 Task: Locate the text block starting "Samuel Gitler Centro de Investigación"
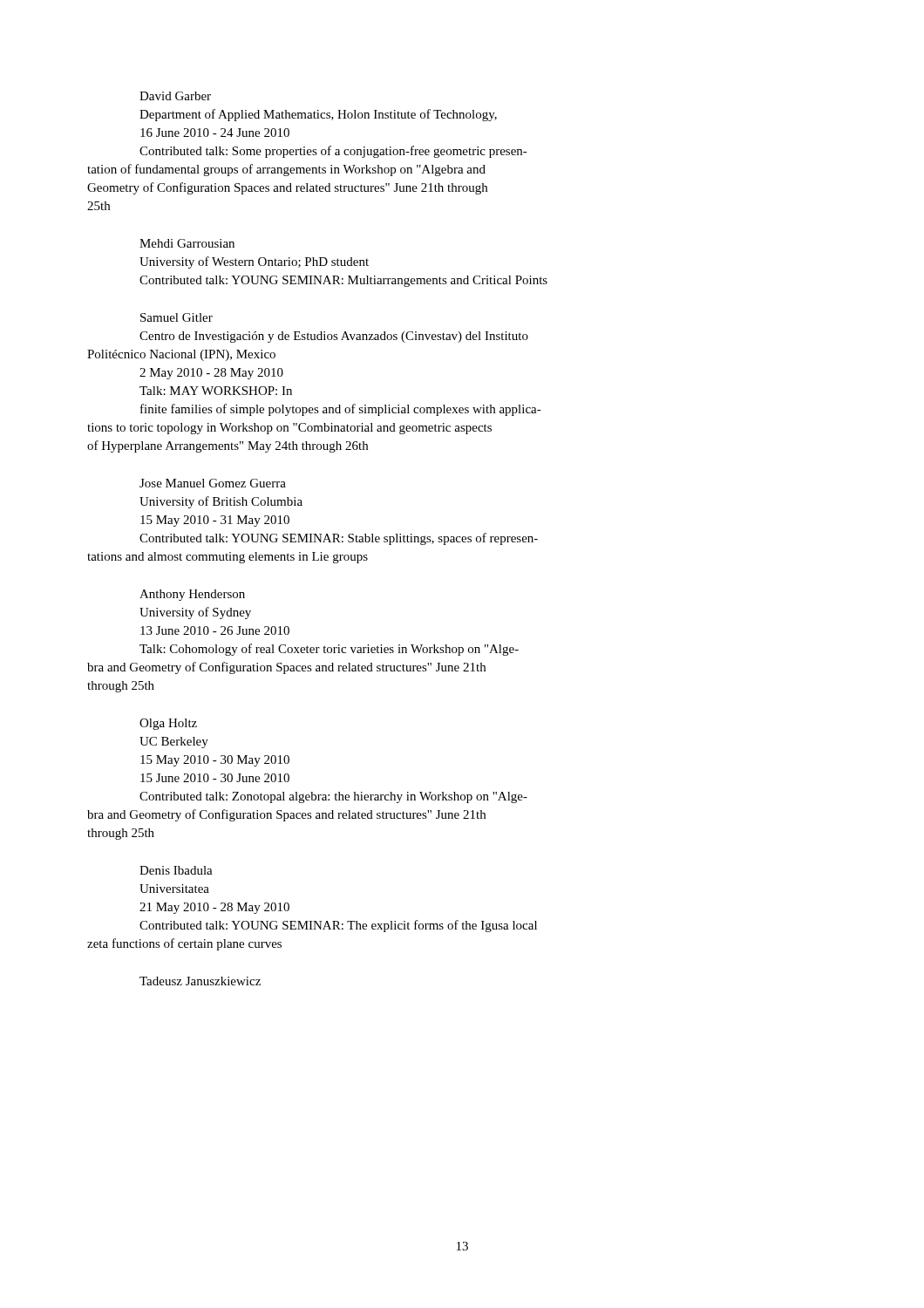tap(177, 317)
